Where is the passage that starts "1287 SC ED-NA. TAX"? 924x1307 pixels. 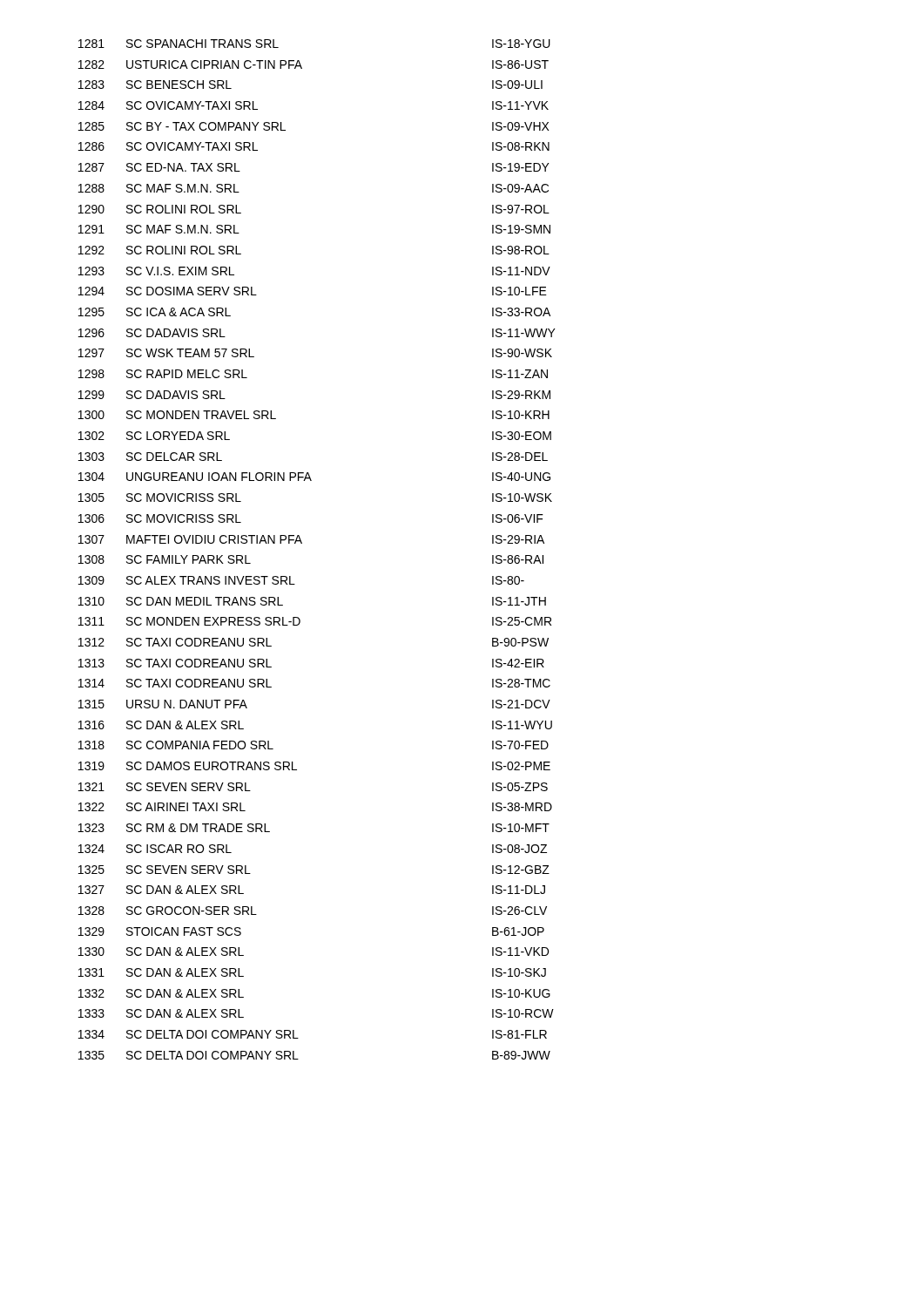pyautogui.click(x=94, y=167)
